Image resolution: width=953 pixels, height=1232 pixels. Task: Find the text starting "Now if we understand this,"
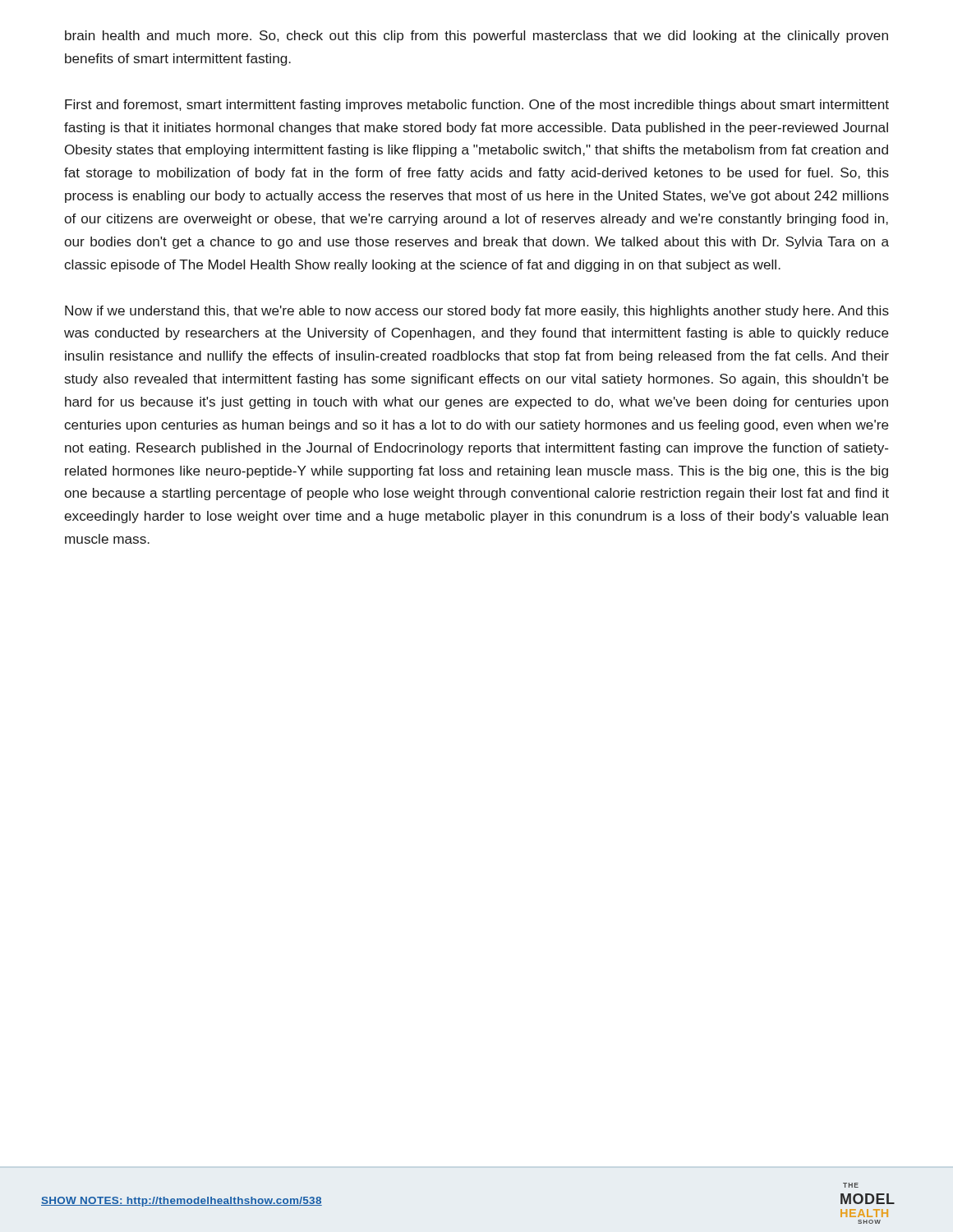(476, 425)
